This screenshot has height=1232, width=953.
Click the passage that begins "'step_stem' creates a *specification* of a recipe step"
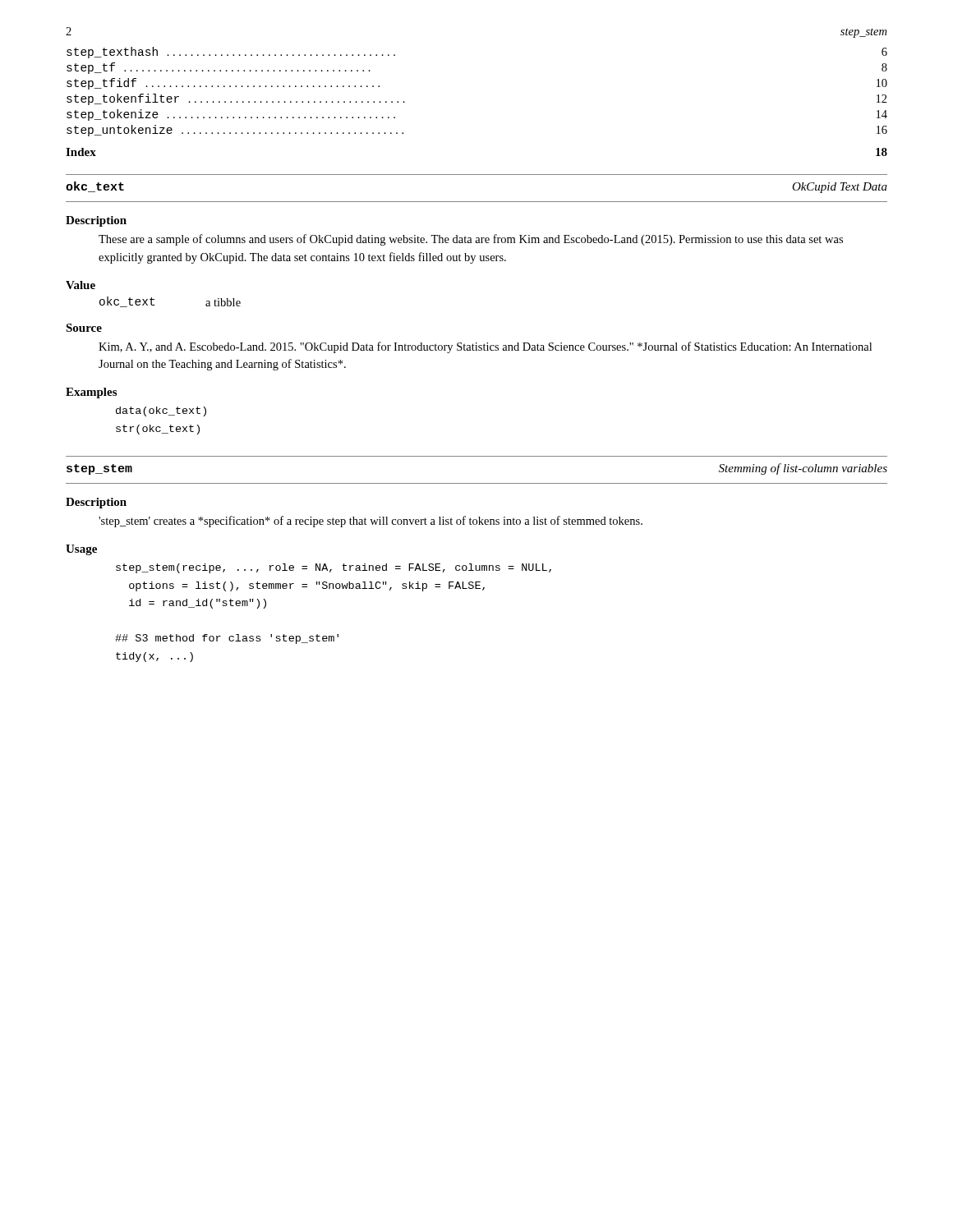click(371, 521)
